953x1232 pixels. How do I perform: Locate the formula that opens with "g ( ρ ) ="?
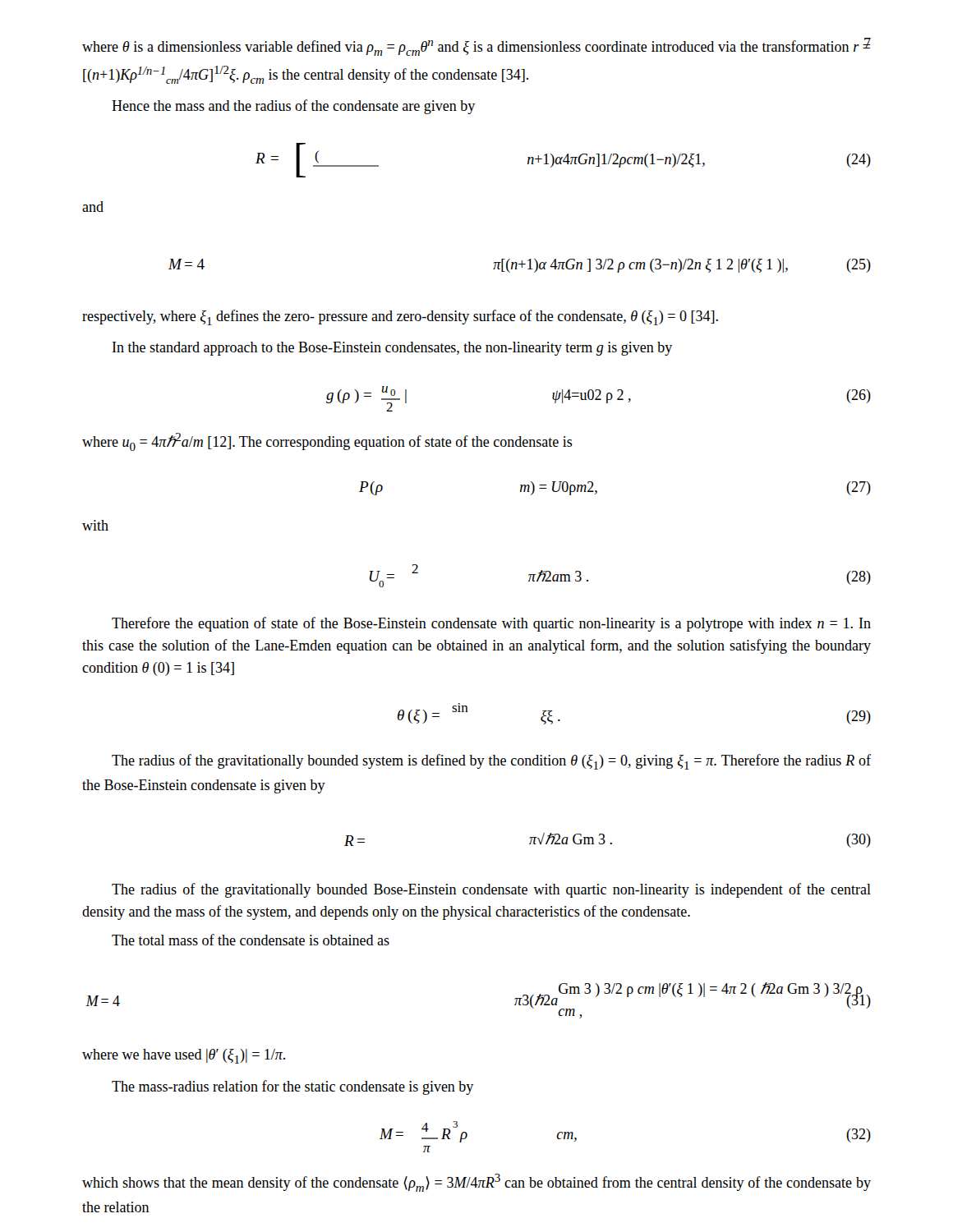click(x=596, y=395)
